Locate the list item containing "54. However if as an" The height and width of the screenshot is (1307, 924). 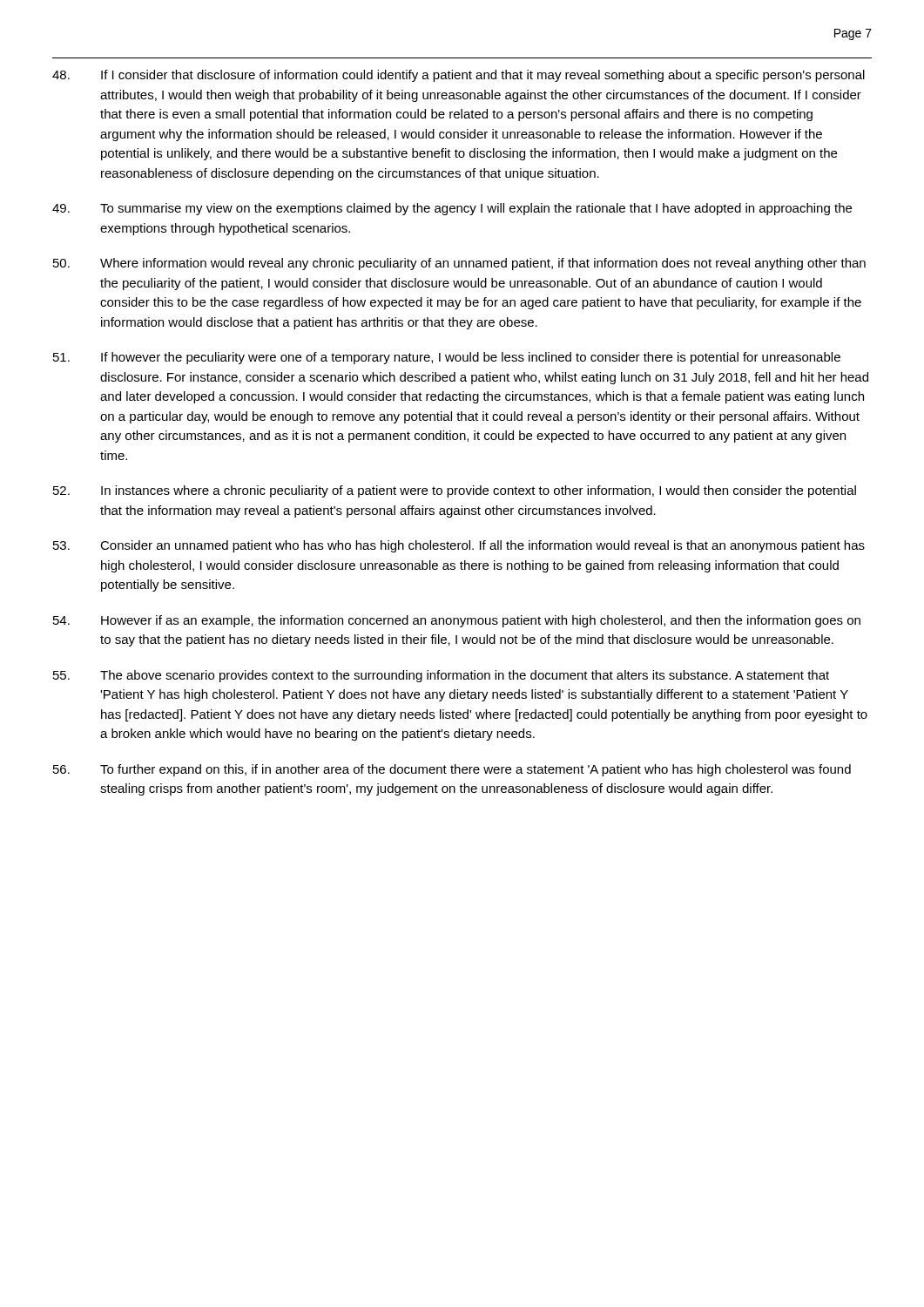pyautogui.click(x=462, y=630)
